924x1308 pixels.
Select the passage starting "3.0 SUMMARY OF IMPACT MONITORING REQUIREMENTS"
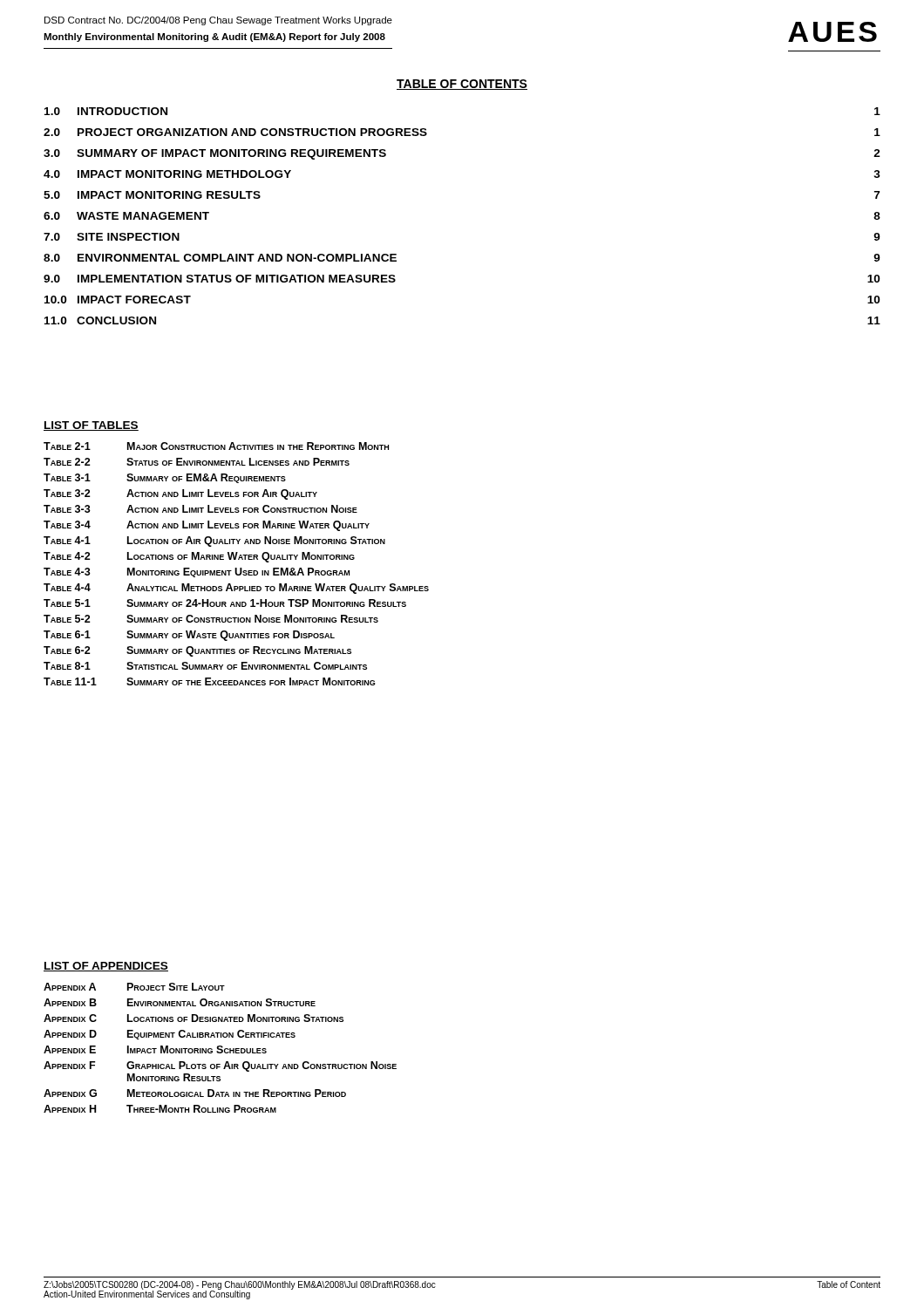232,154
